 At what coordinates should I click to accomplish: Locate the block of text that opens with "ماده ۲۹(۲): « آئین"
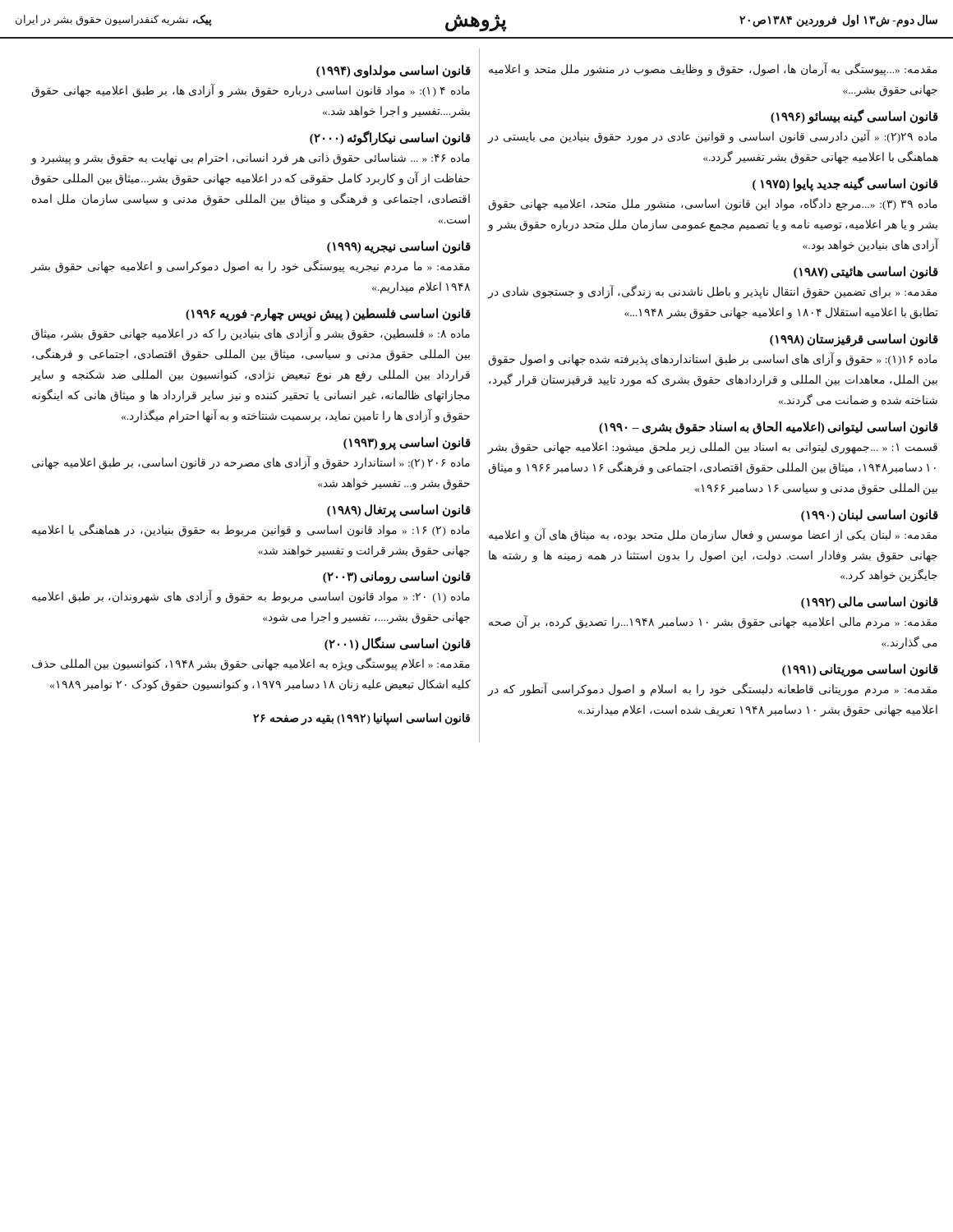tap(713, 147)
